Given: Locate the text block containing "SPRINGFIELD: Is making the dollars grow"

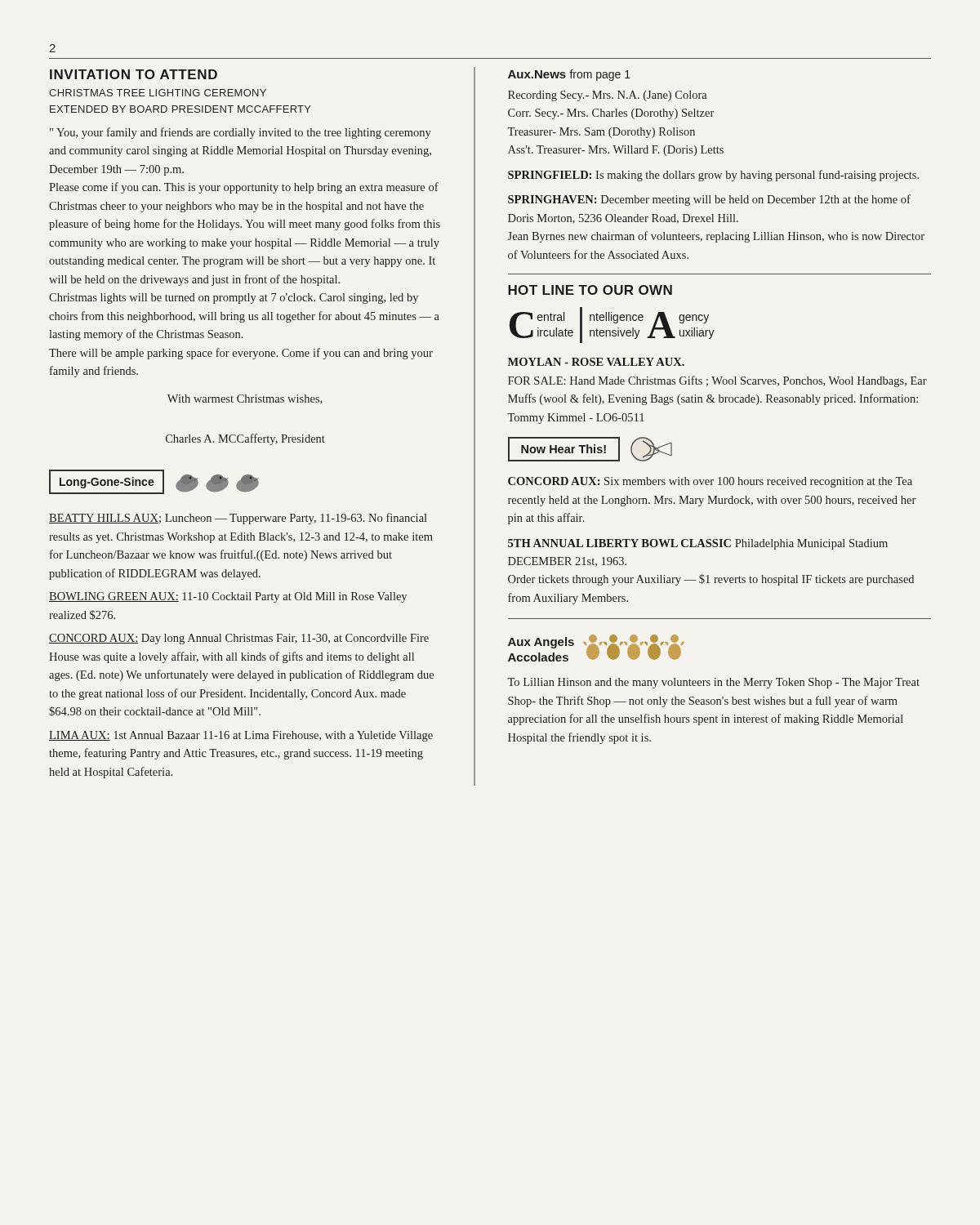Looking at the screenshot, I should 714,175.
